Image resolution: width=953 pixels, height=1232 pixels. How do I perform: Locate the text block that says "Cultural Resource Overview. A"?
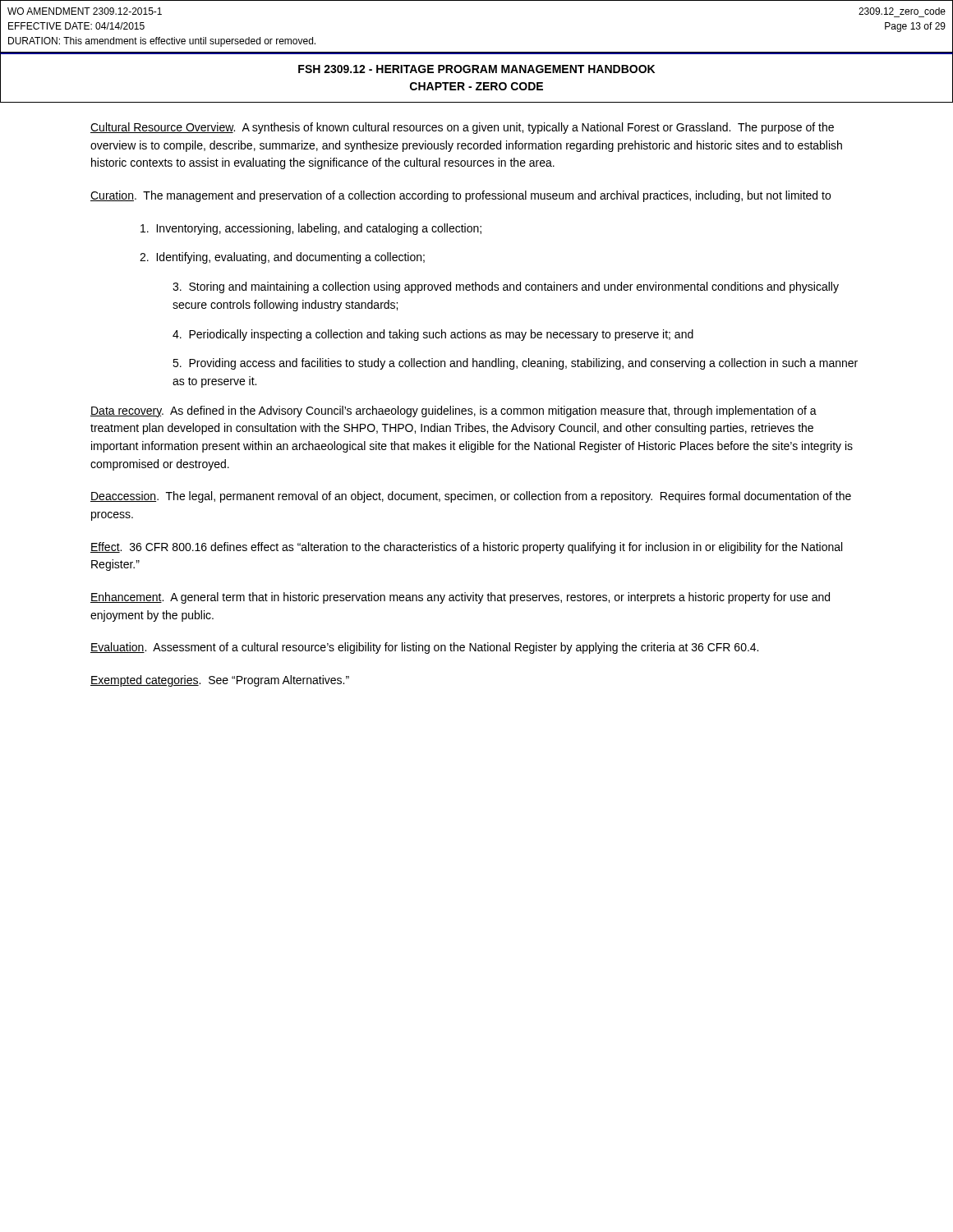[467, 145]
